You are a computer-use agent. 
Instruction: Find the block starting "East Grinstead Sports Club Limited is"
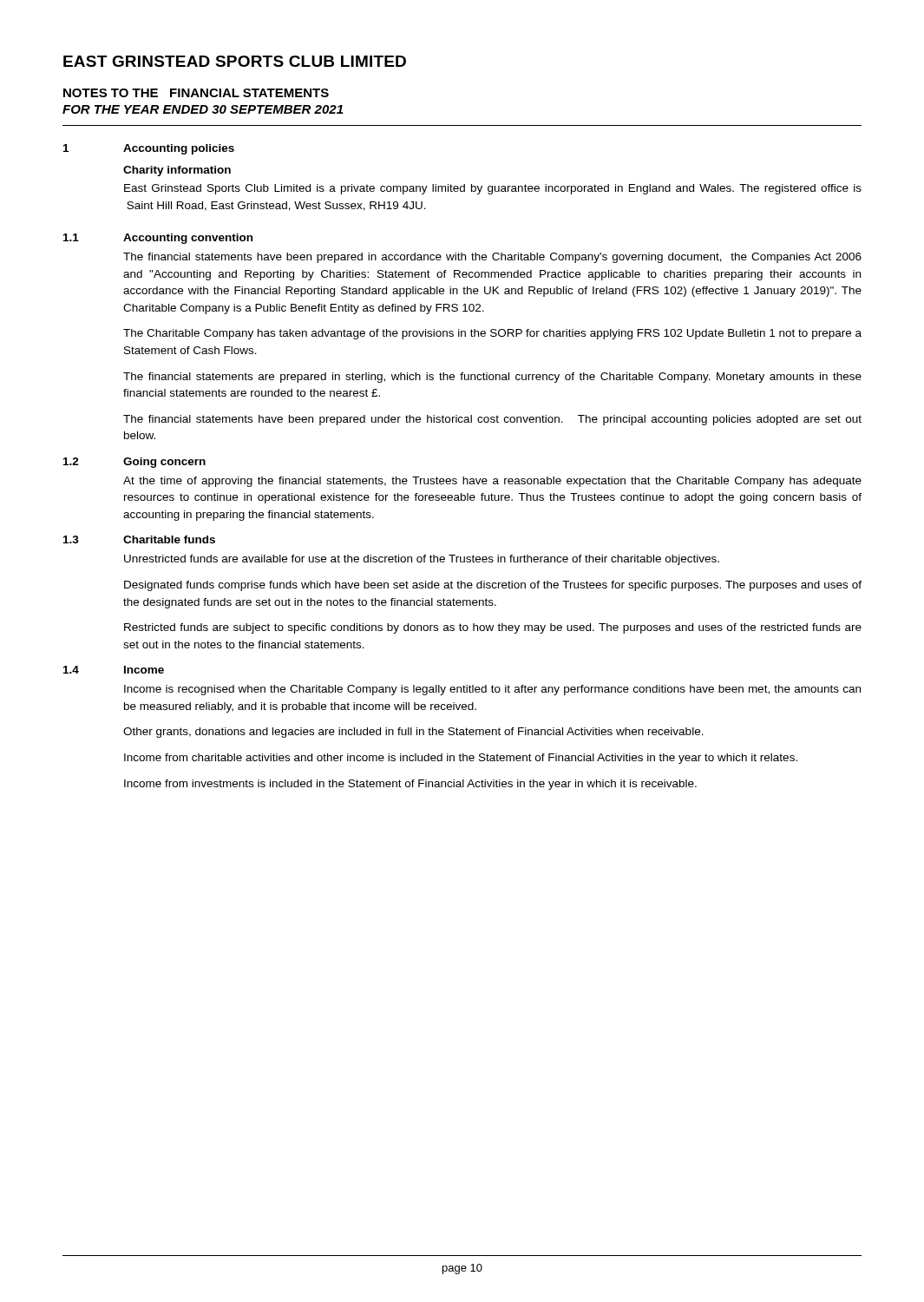pyautogui.click(x=492, y=196)
